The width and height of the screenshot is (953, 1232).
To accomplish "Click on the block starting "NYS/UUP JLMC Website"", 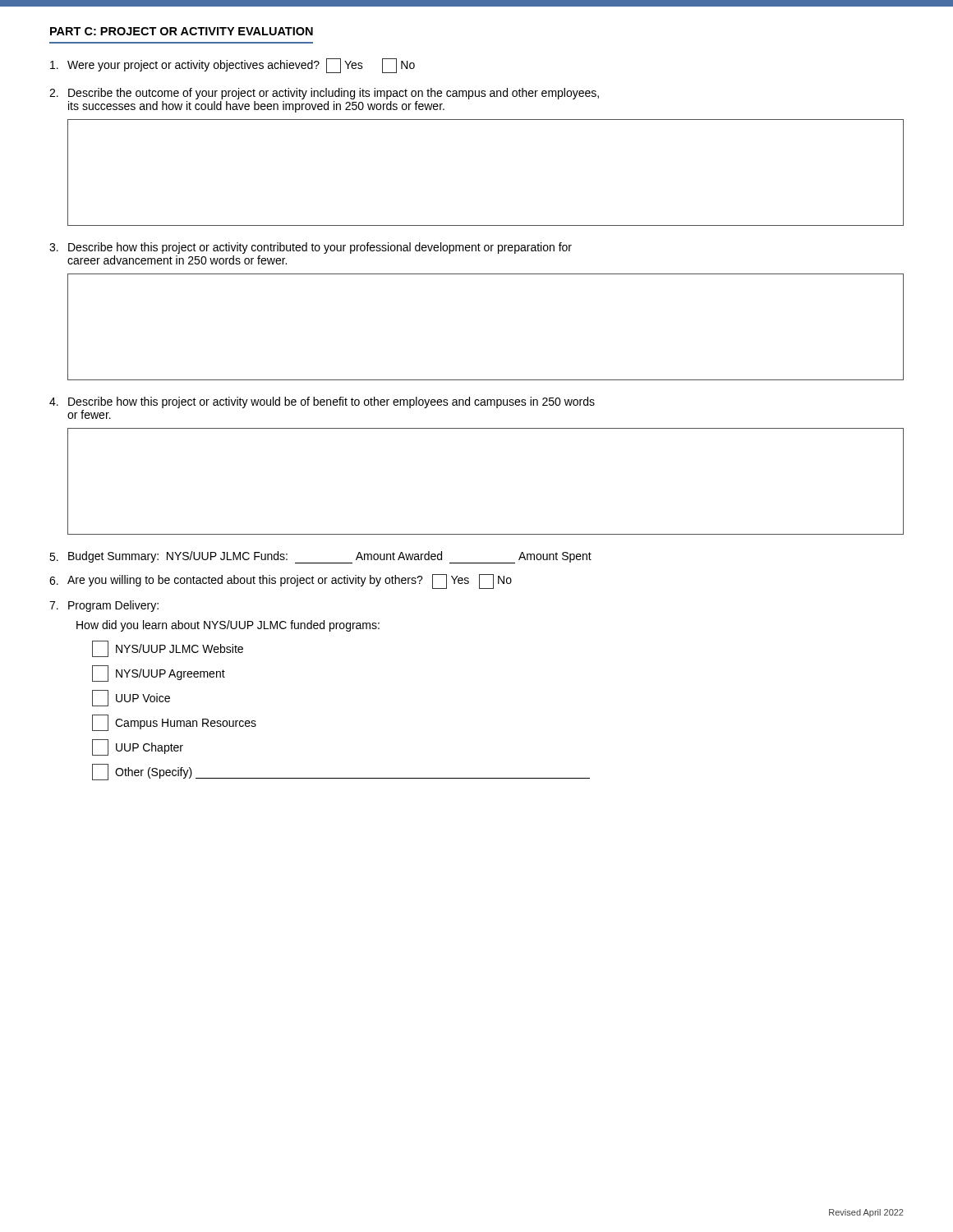I will [168, 649].
